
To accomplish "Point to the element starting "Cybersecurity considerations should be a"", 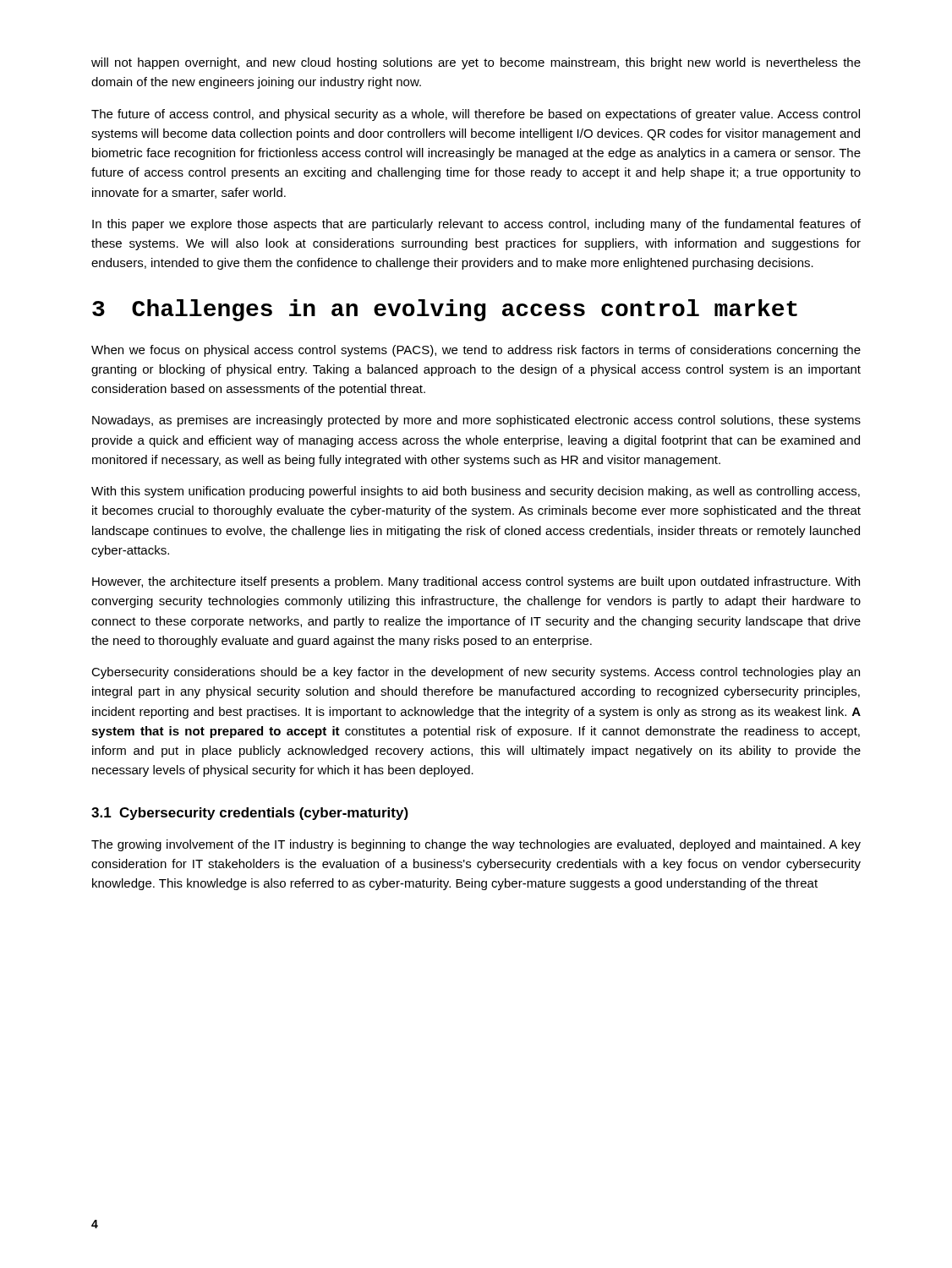I will 476,721.
